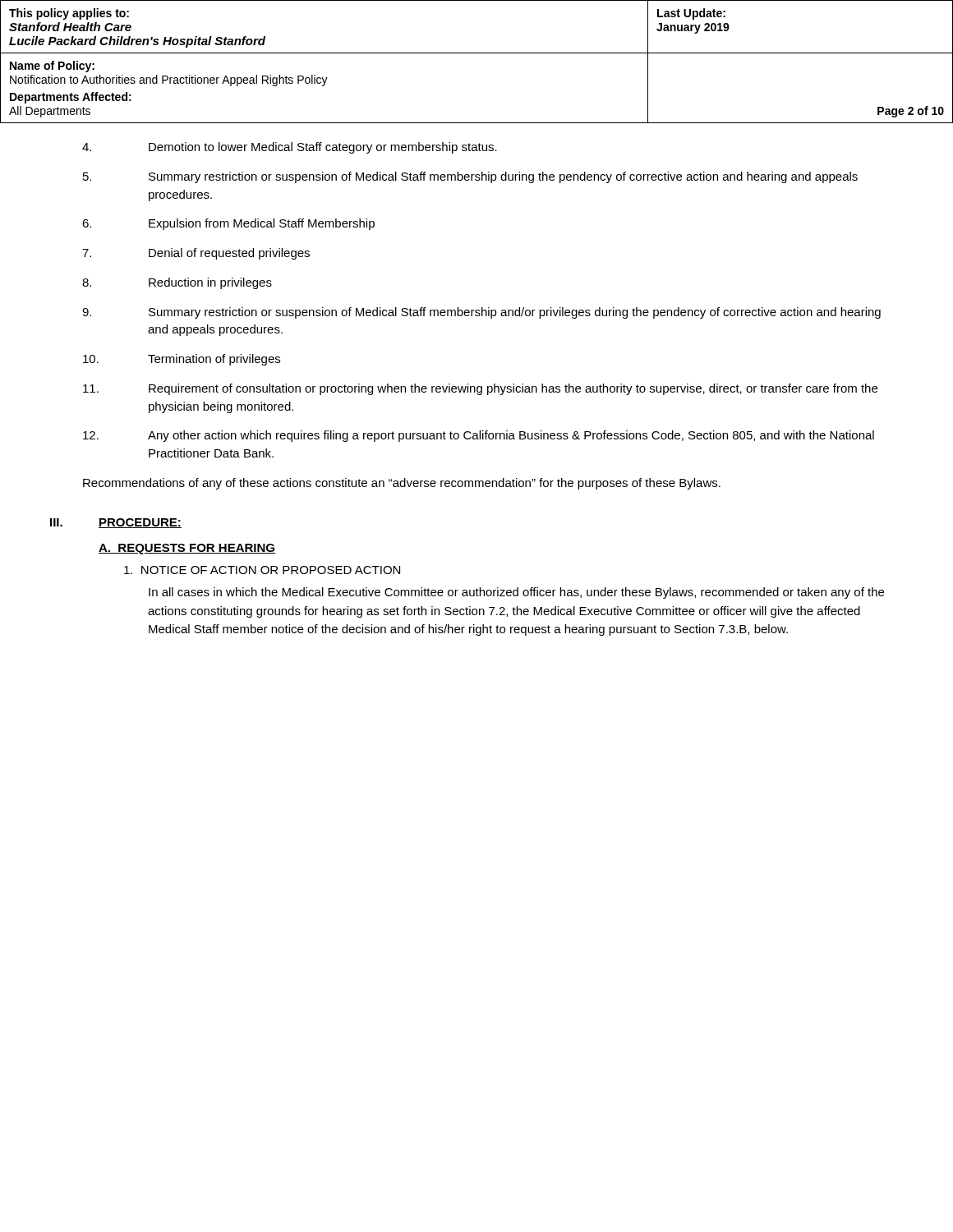Click on the section header containing "A. REQUESTS FOR HEARING"
Image resolution: width=953 pixels, height=1232 pixels.
click(187, 548)
